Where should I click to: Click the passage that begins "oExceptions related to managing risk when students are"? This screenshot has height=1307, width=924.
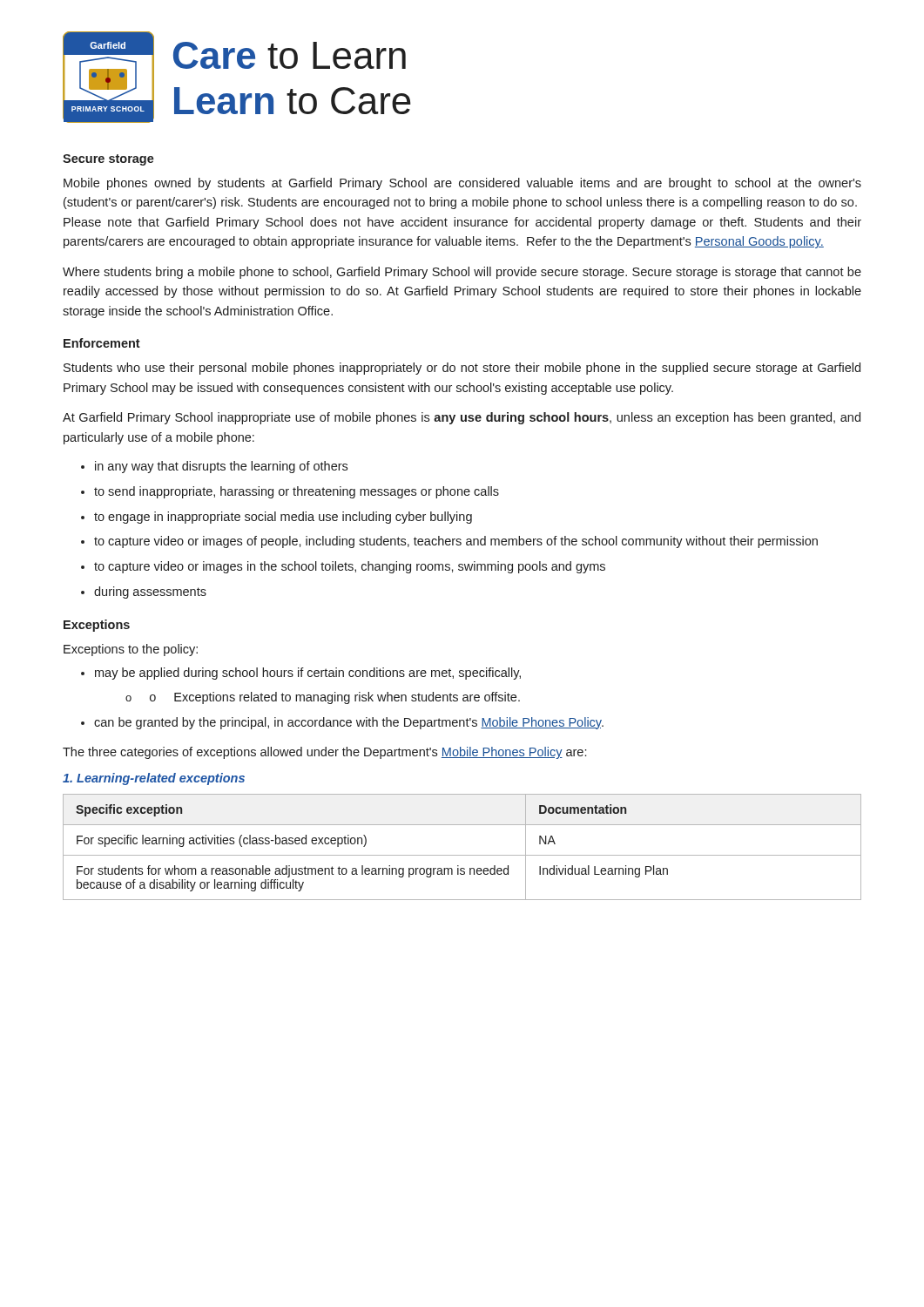(x=335, y=698)
